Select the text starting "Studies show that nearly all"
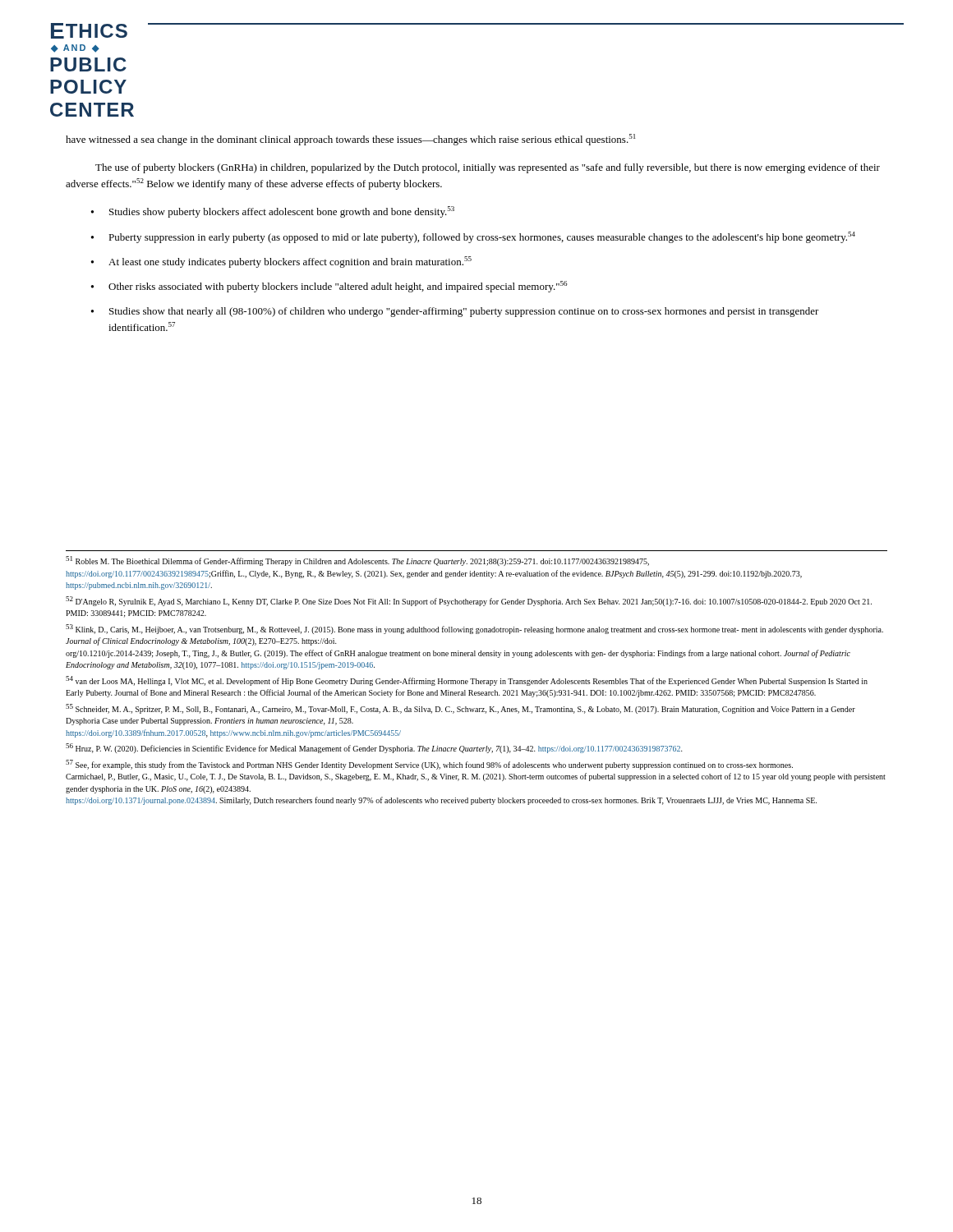This screenshot has width=953, height=1232. click(464, 319)
